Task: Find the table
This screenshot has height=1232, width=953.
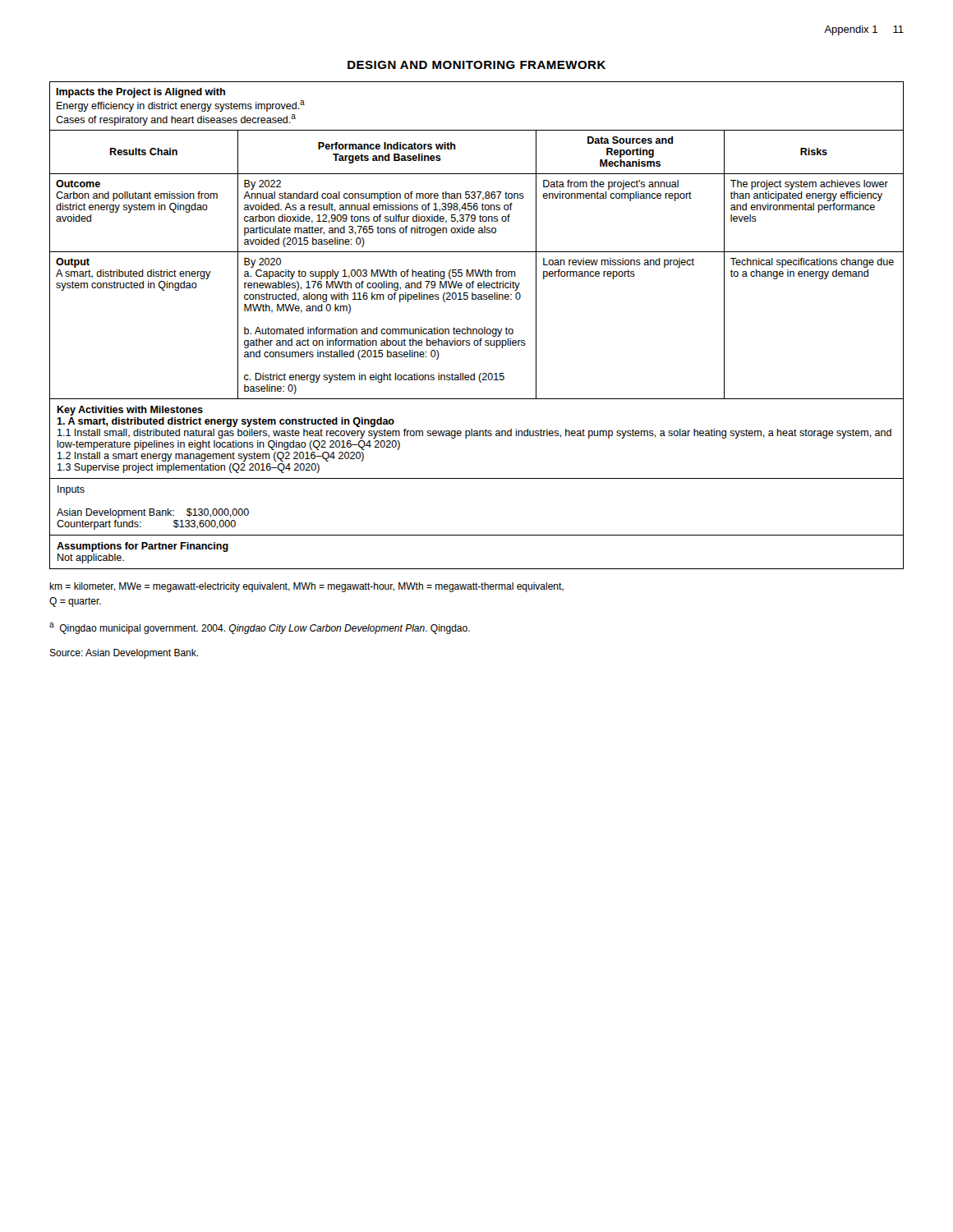Action: point(476,325)
